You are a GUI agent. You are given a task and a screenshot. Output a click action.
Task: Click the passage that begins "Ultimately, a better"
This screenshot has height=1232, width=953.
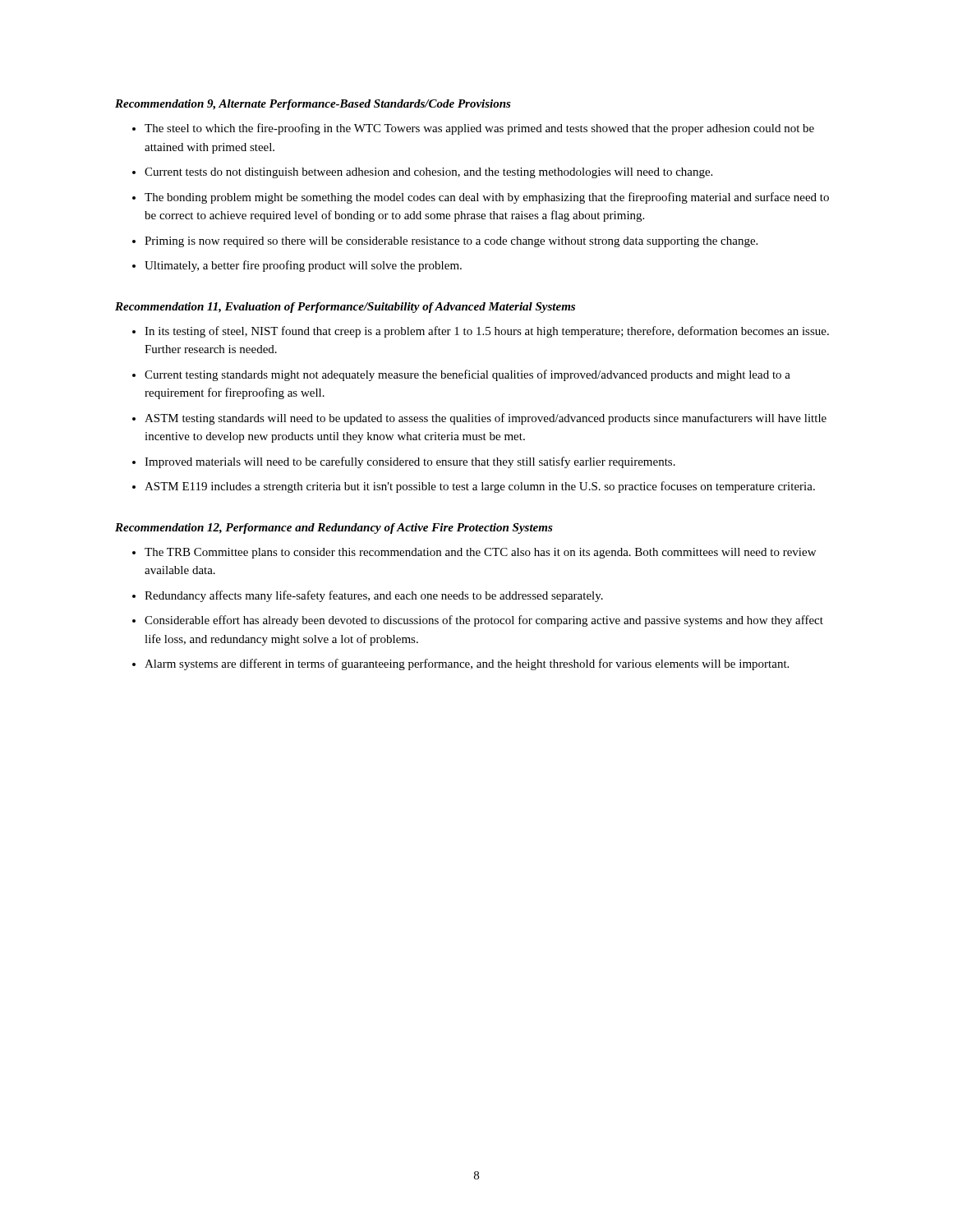pos(303,265)
